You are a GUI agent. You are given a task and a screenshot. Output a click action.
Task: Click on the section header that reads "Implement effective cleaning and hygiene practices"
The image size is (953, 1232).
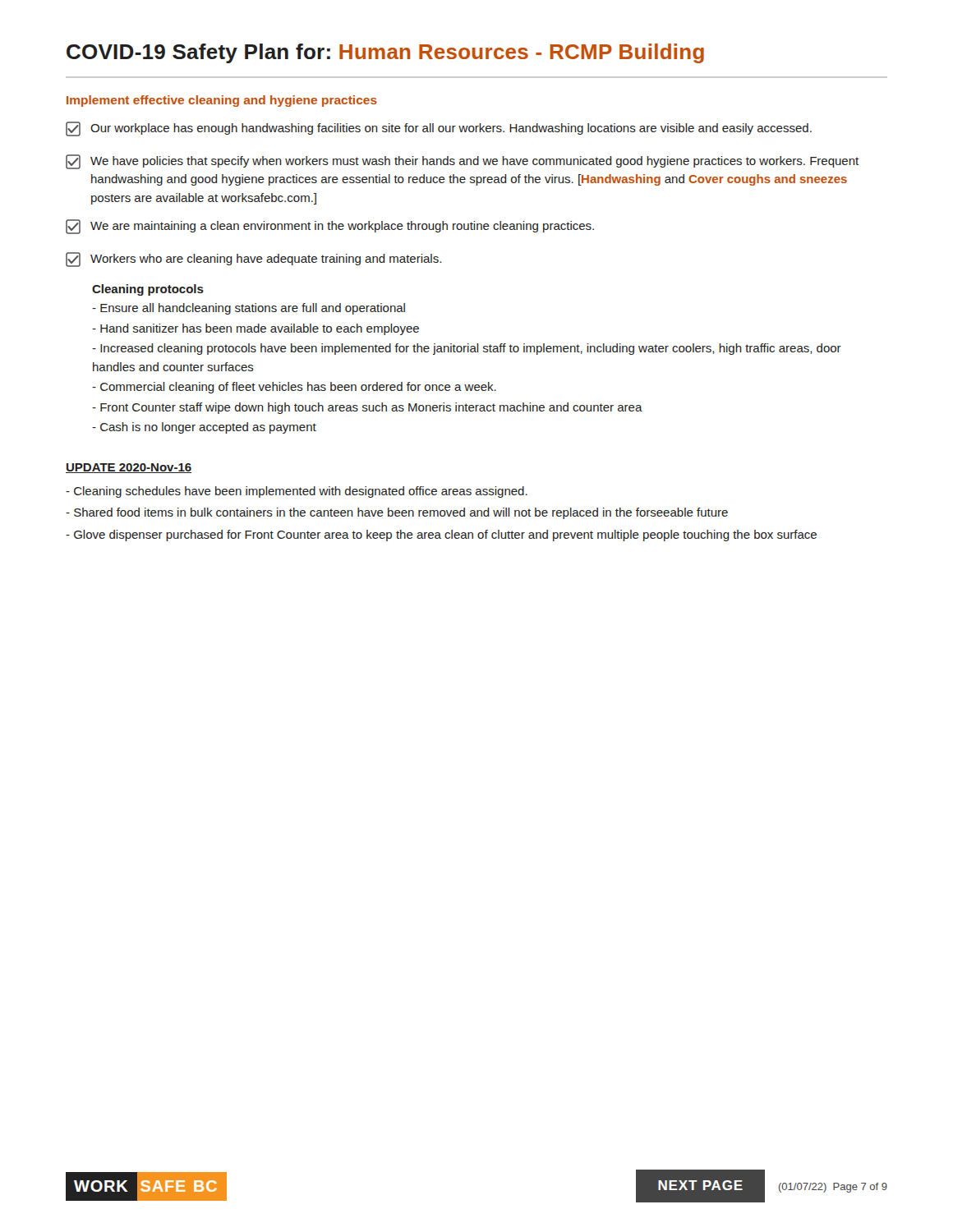click(221, 100)
